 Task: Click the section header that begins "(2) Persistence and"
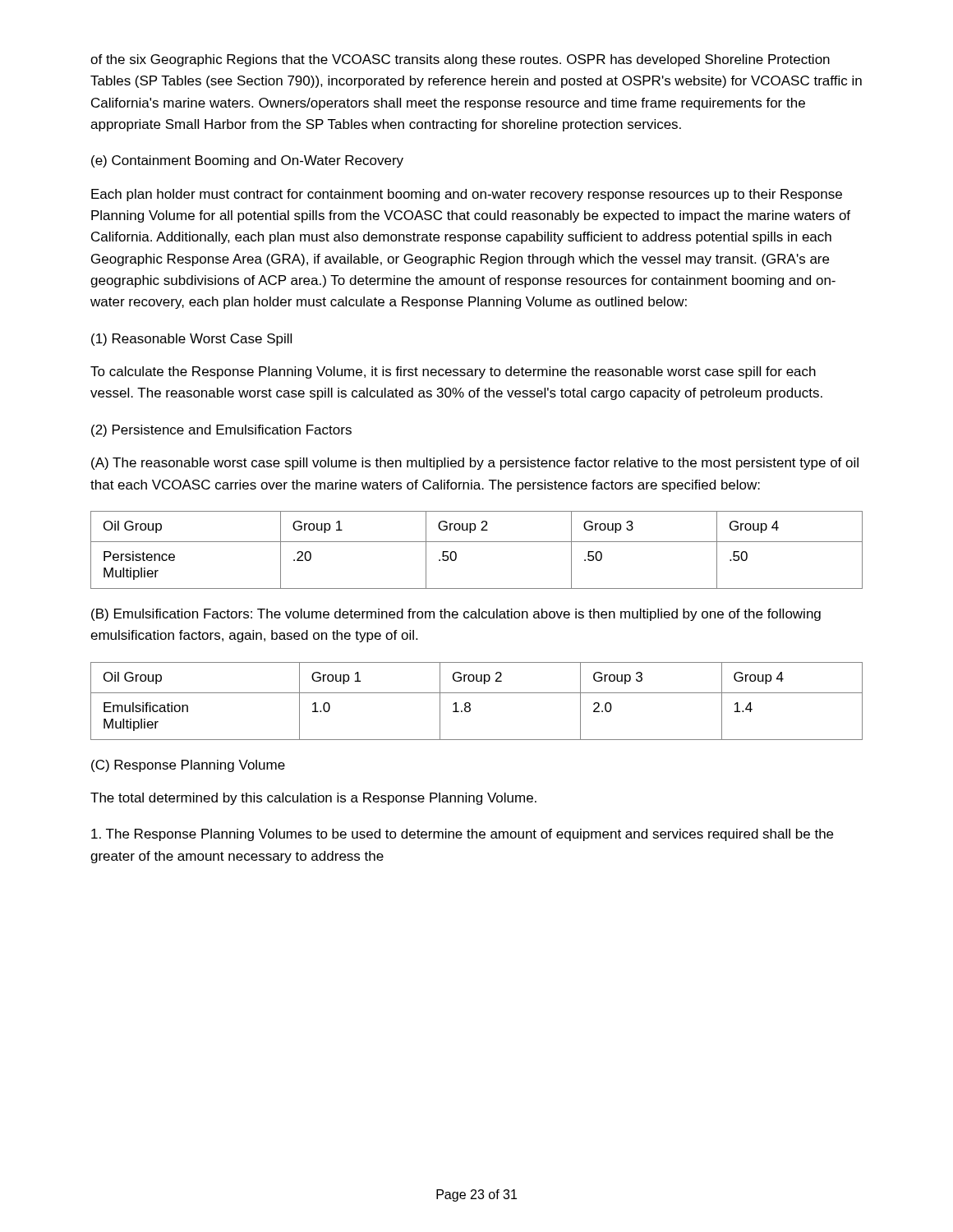[221, 430]
